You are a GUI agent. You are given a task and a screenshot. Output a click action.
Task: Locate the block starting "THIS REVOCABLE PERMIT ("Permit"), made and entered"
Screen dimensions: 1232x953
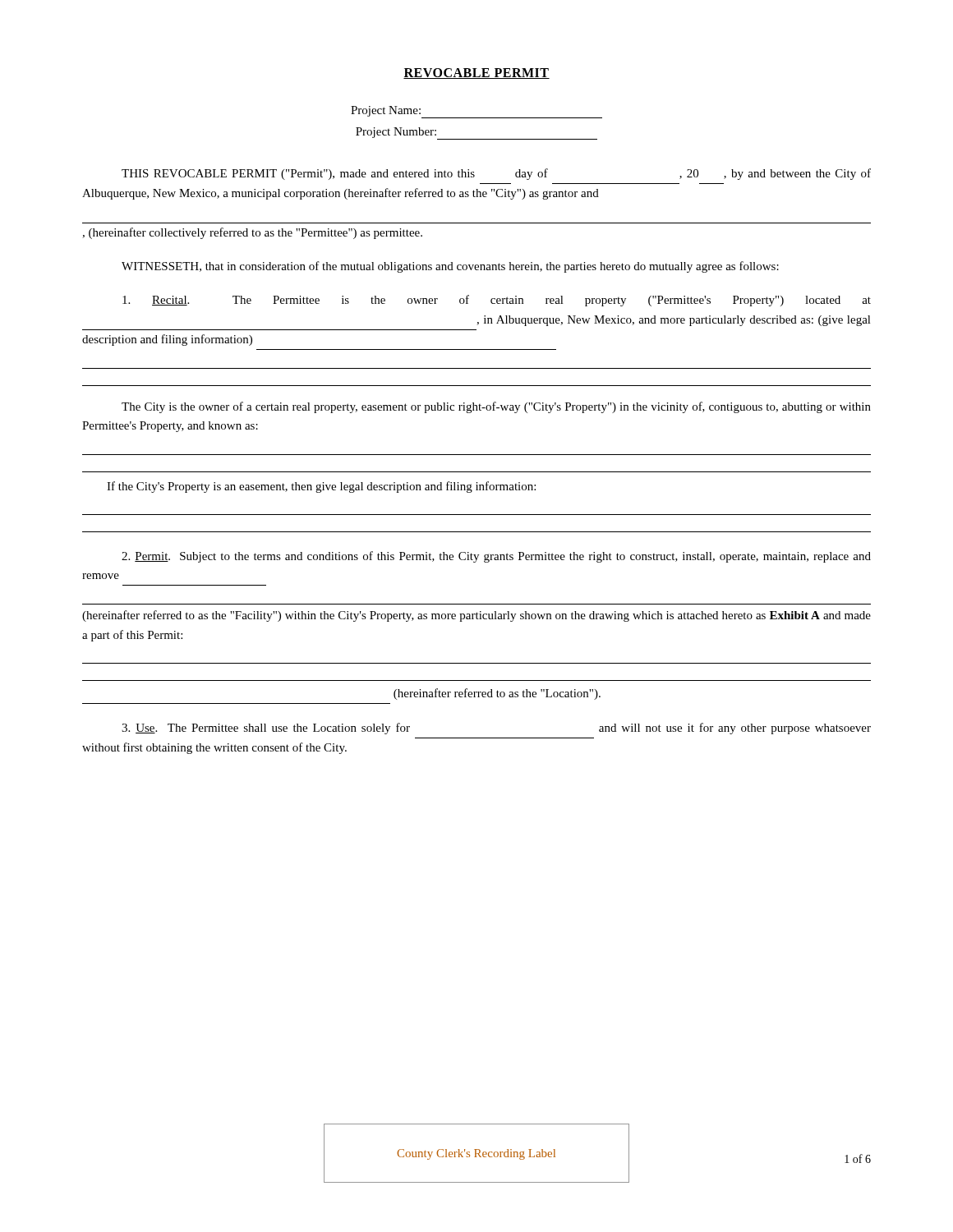476,201
